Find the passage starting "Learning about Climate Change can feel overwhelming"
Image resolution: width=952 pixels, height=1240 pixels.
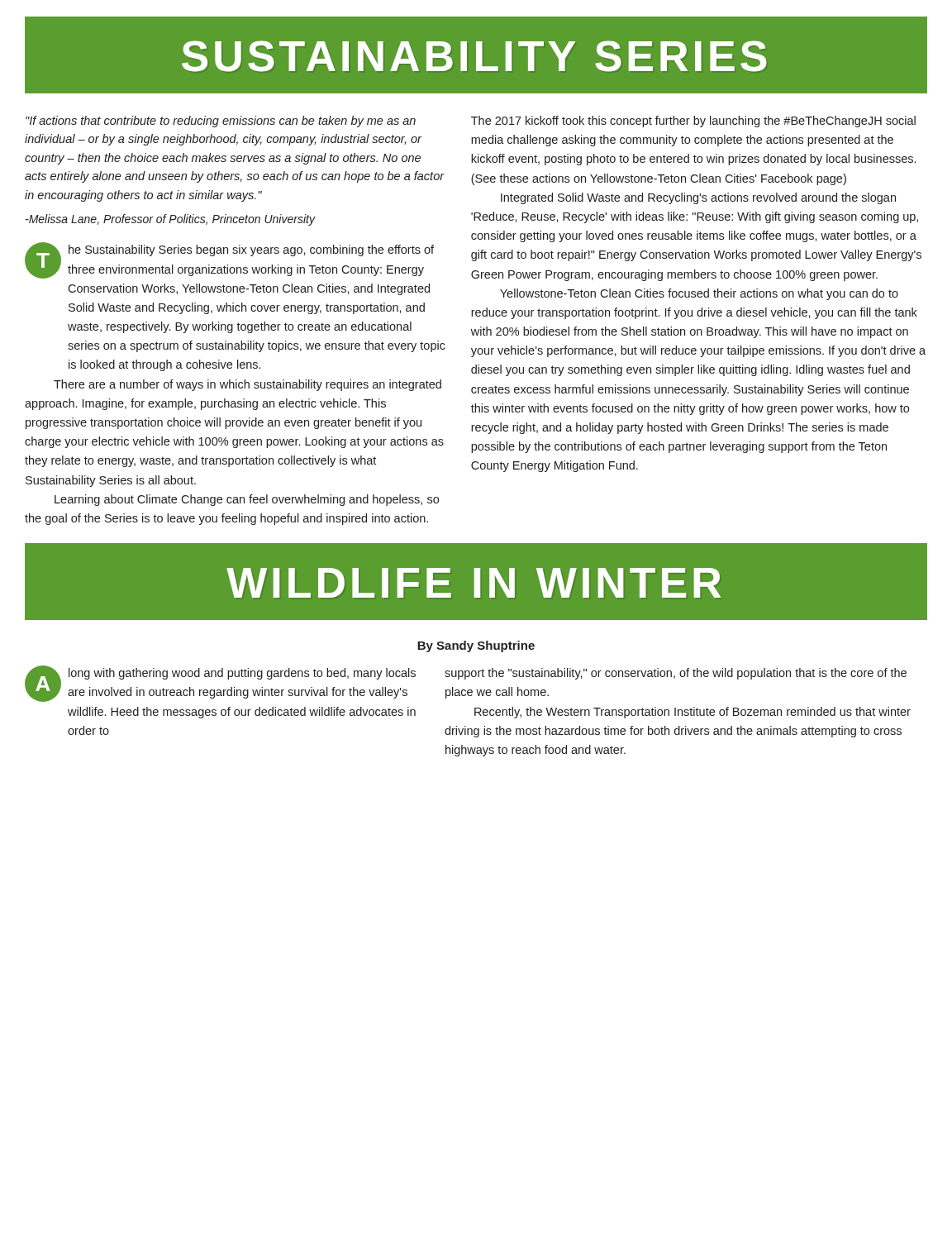235,509
